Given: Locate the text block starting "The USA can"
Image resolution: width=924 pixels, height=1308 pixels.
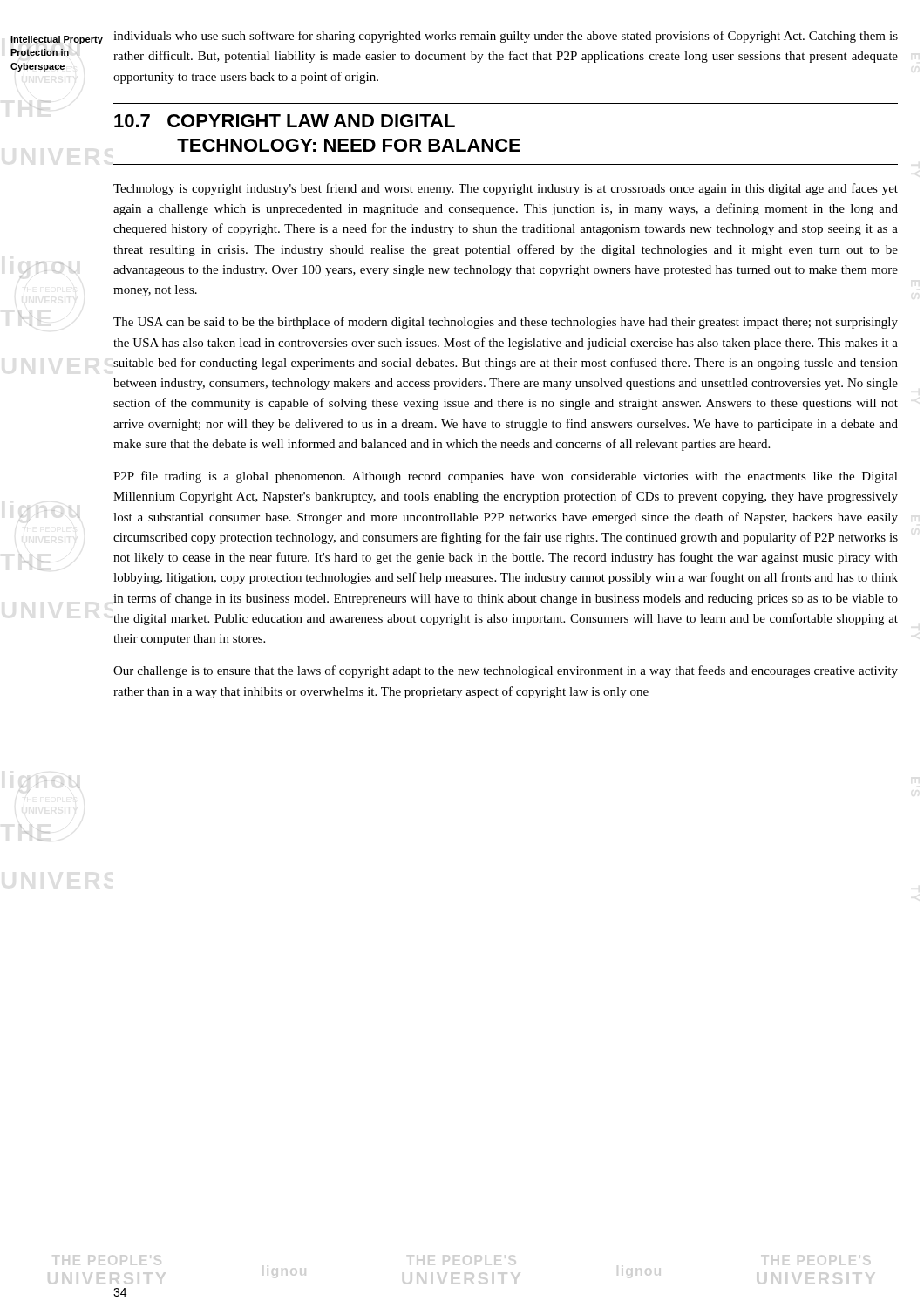Looking at the screenshot, I should point(506,383).
